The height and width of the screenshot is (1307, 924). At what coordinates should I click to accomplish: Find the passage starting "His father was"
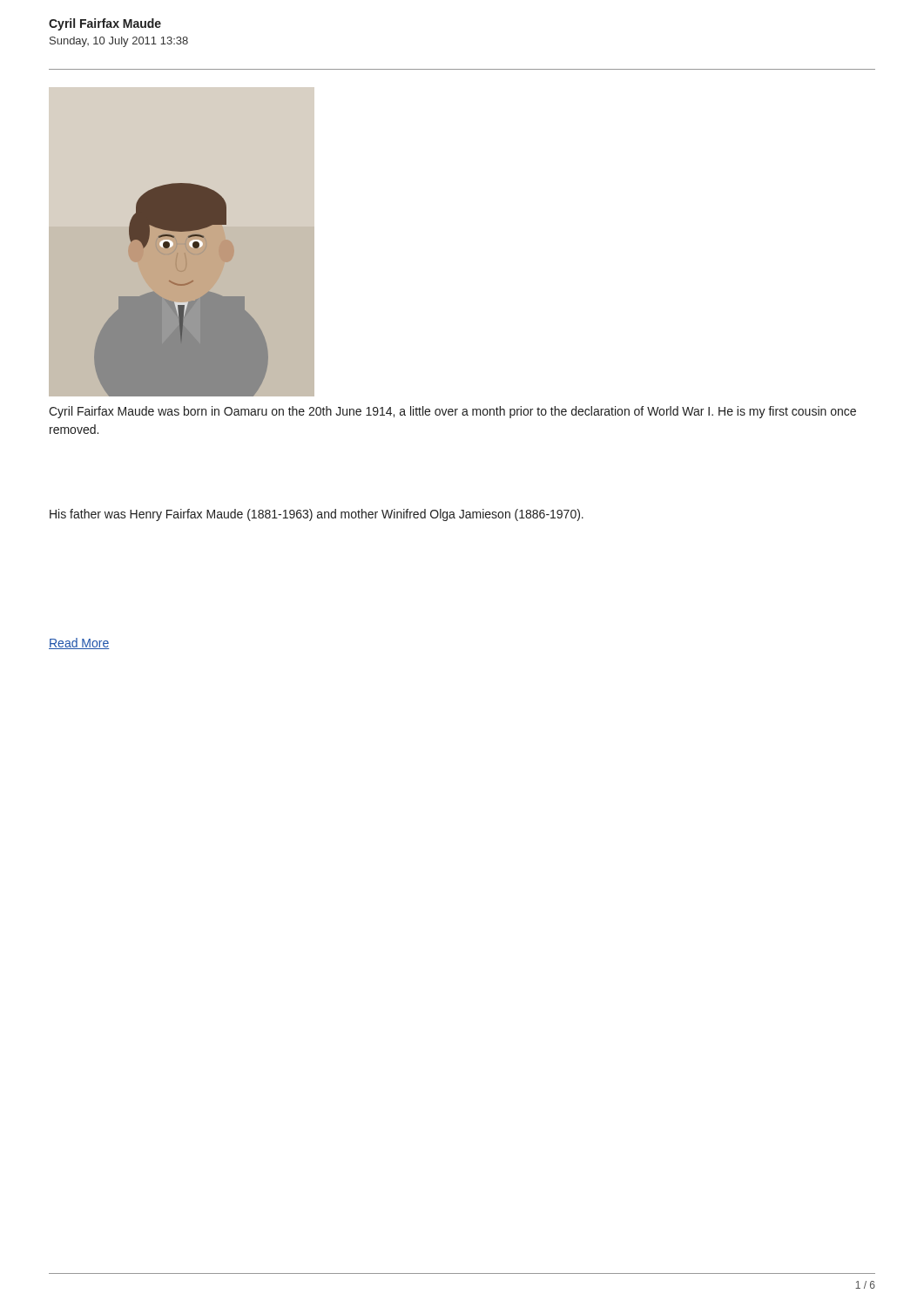point(316,514)
